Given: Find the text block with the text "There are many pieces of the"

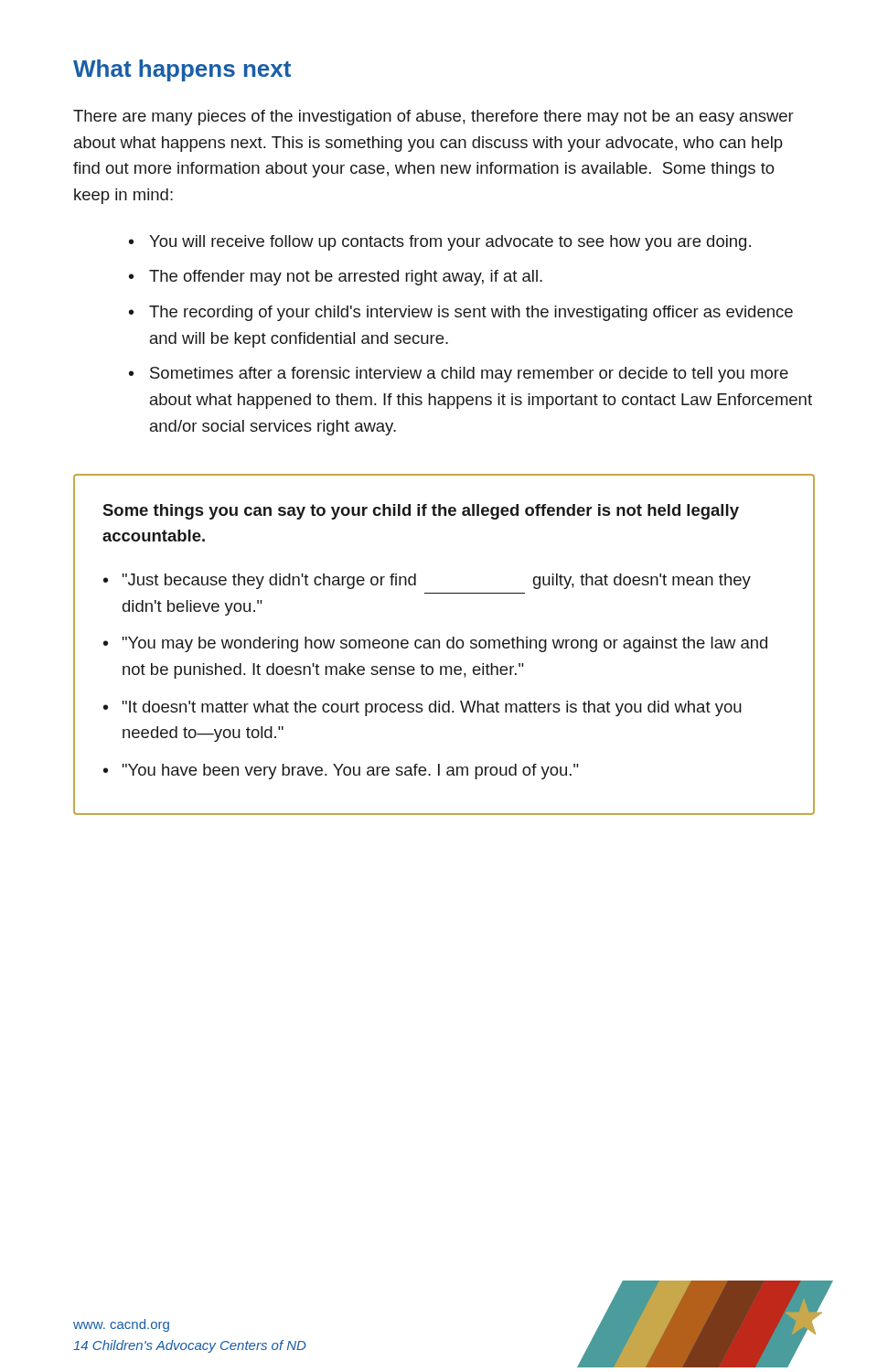Looking at the screenshot, I should [x=433, y=155].
